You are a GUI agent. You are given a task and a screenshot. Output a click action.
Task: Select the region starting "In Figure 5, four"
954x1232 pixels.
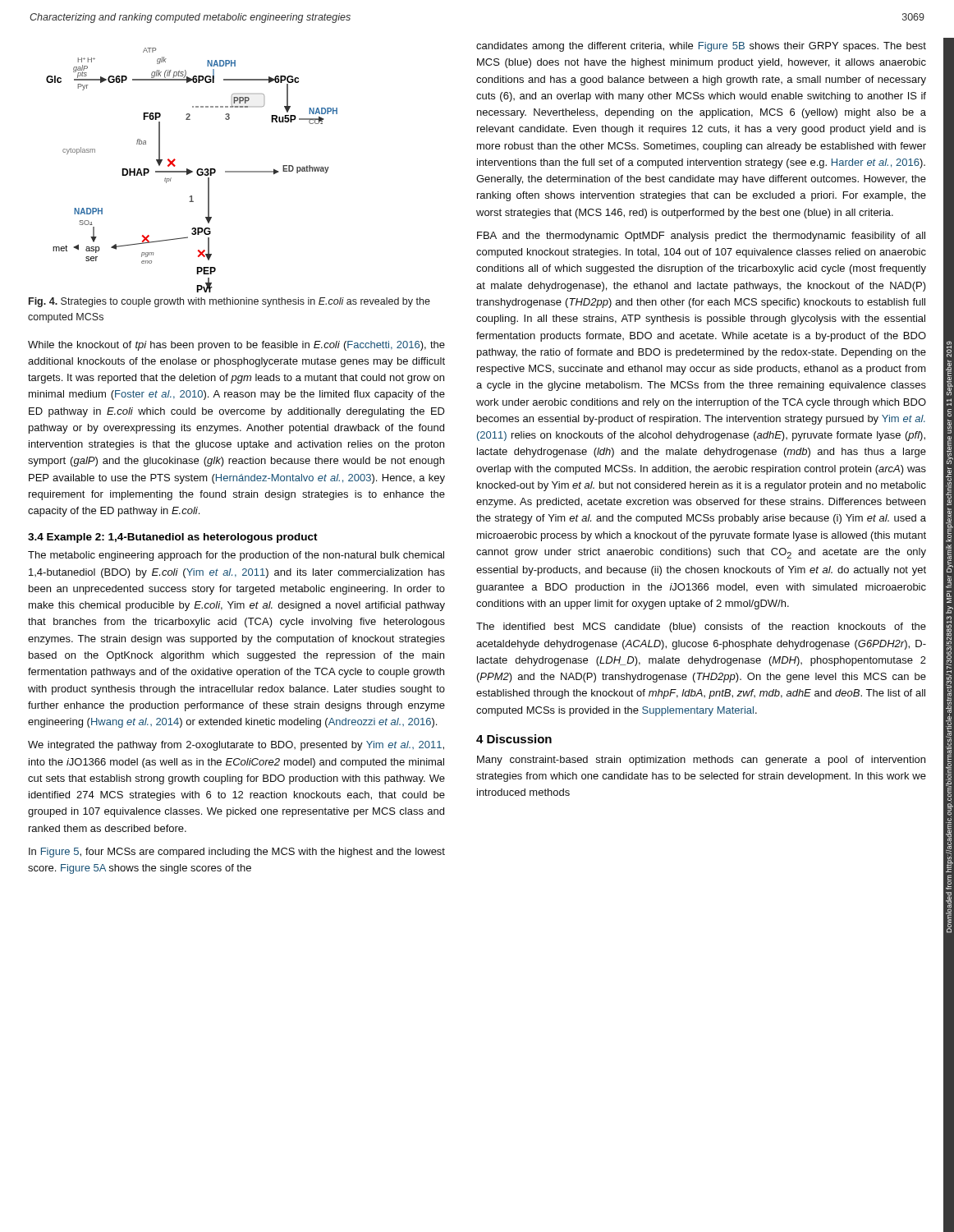[x=236, y=860]
